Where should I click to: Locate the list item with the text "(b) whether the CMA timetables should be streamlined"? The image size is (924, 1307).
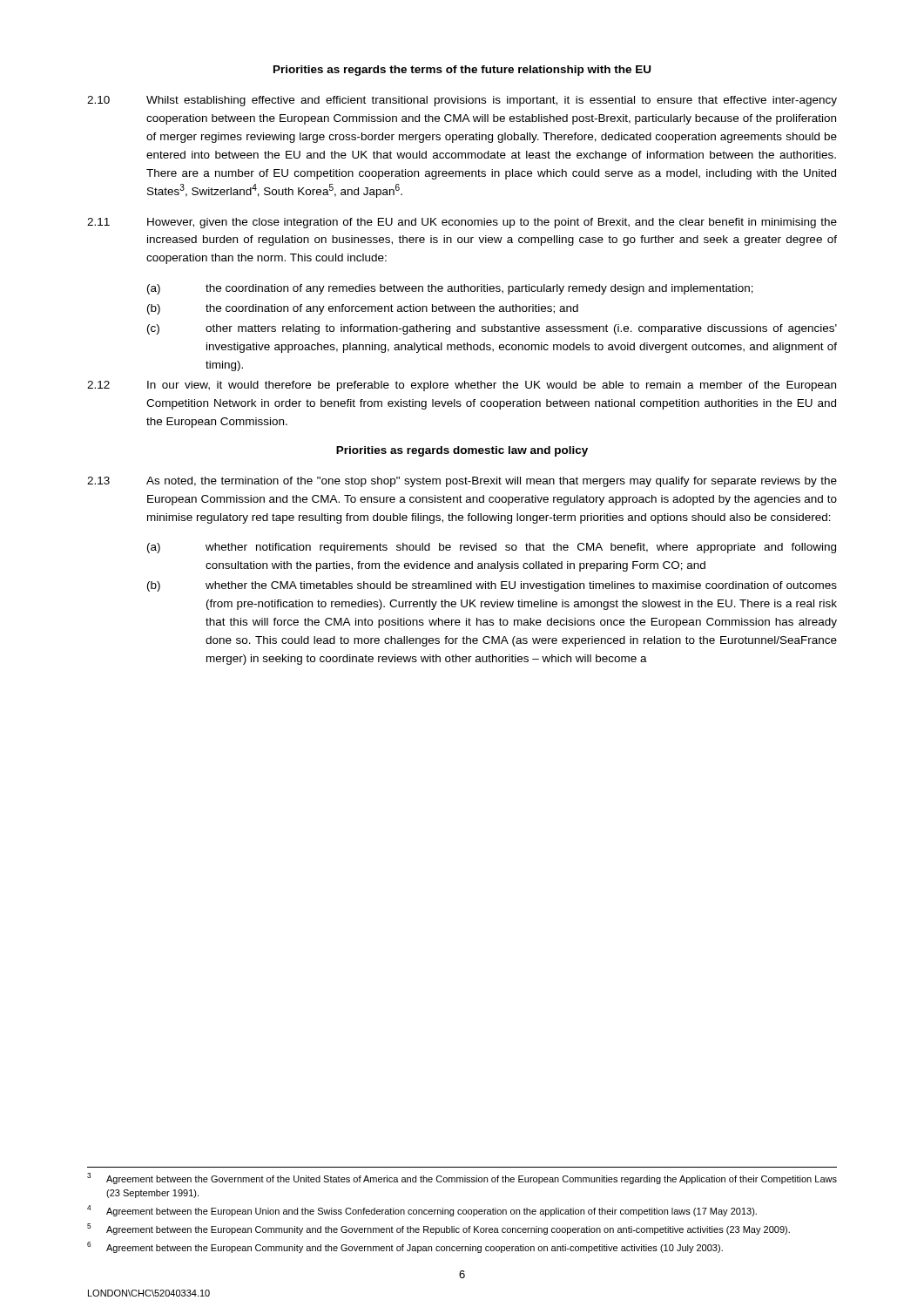(492, 623)
